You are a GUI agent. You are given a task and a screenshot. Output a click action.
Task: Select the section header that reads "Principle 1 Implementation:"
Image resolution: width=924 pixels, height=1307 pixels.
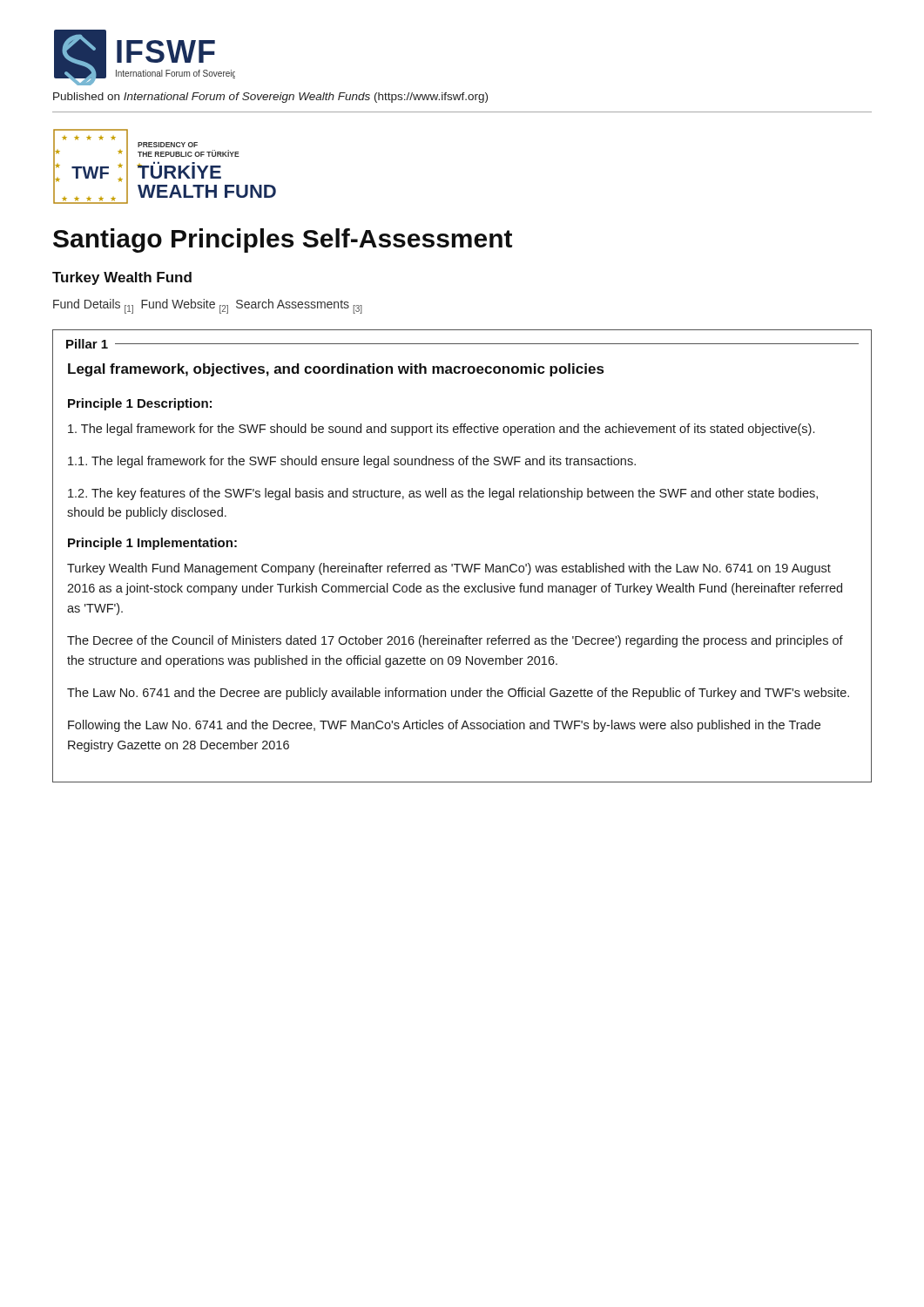152,543
